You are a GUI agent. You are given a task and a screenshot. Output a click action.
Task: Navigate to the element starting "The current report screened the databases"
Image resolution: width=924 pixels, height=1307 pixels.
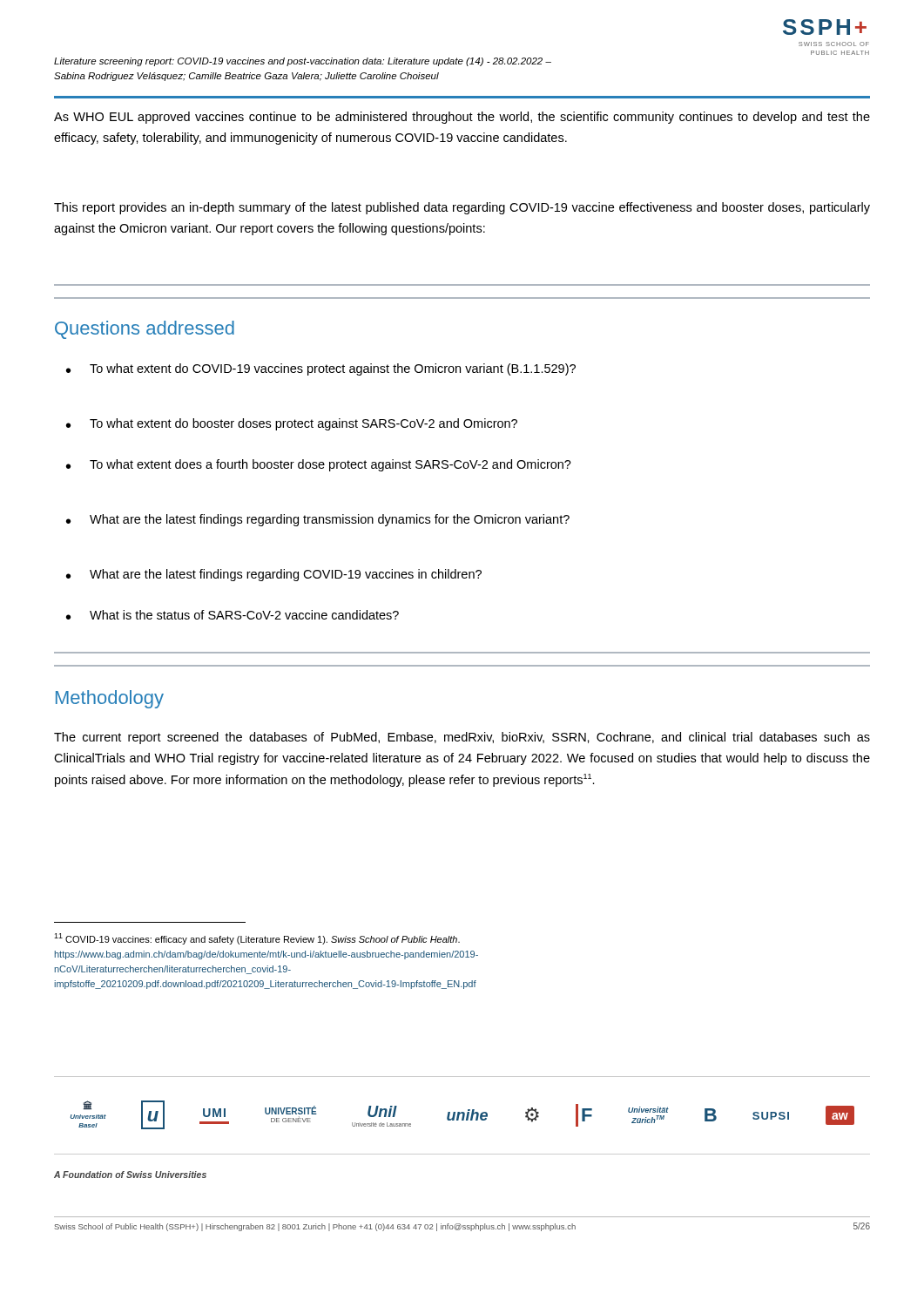(x=462, y=758)
